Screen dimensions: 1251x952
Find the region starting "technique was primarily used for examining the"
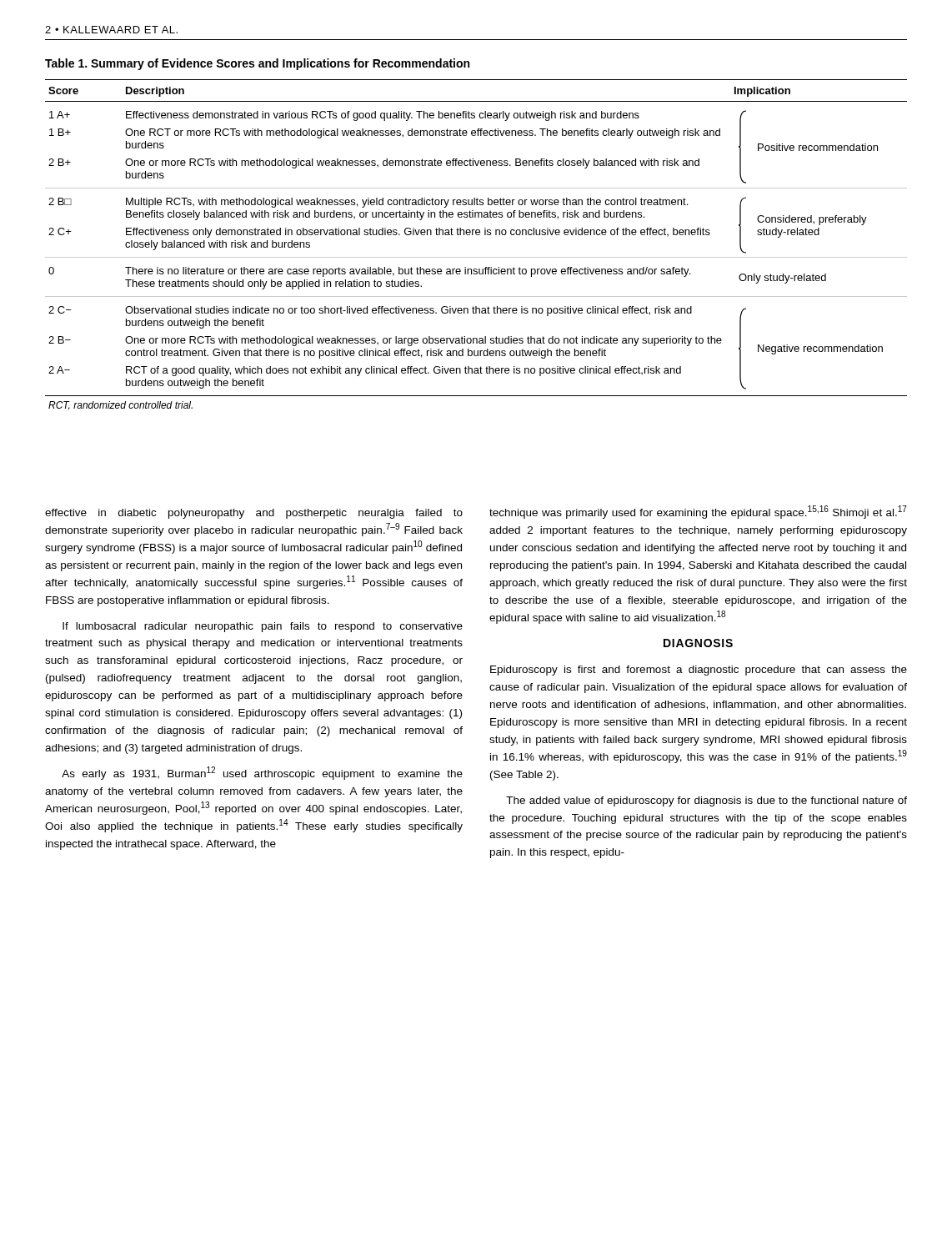pos(698,566)
